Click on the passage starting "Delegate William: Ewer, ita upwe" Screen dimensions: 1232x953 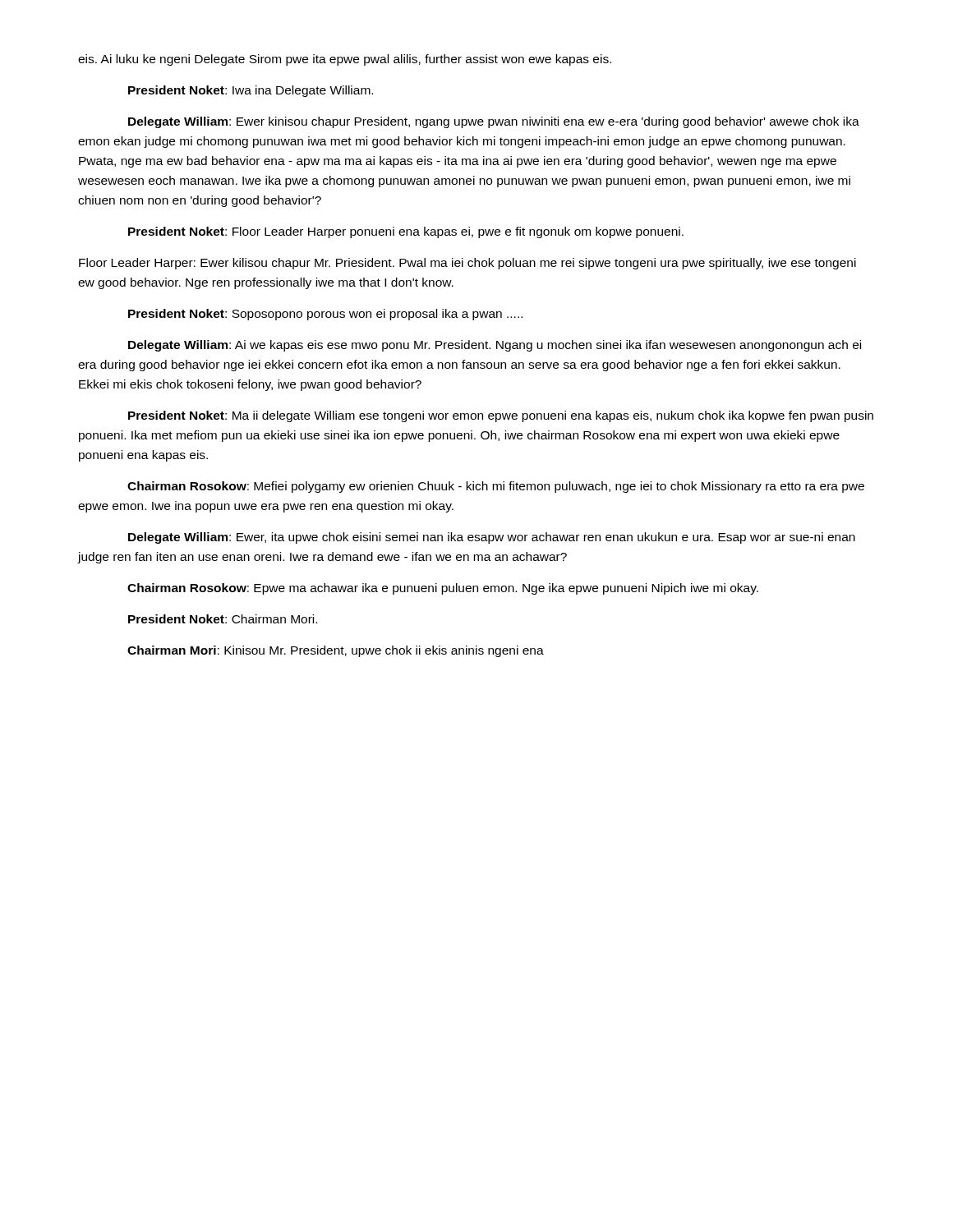pos(476,547)
